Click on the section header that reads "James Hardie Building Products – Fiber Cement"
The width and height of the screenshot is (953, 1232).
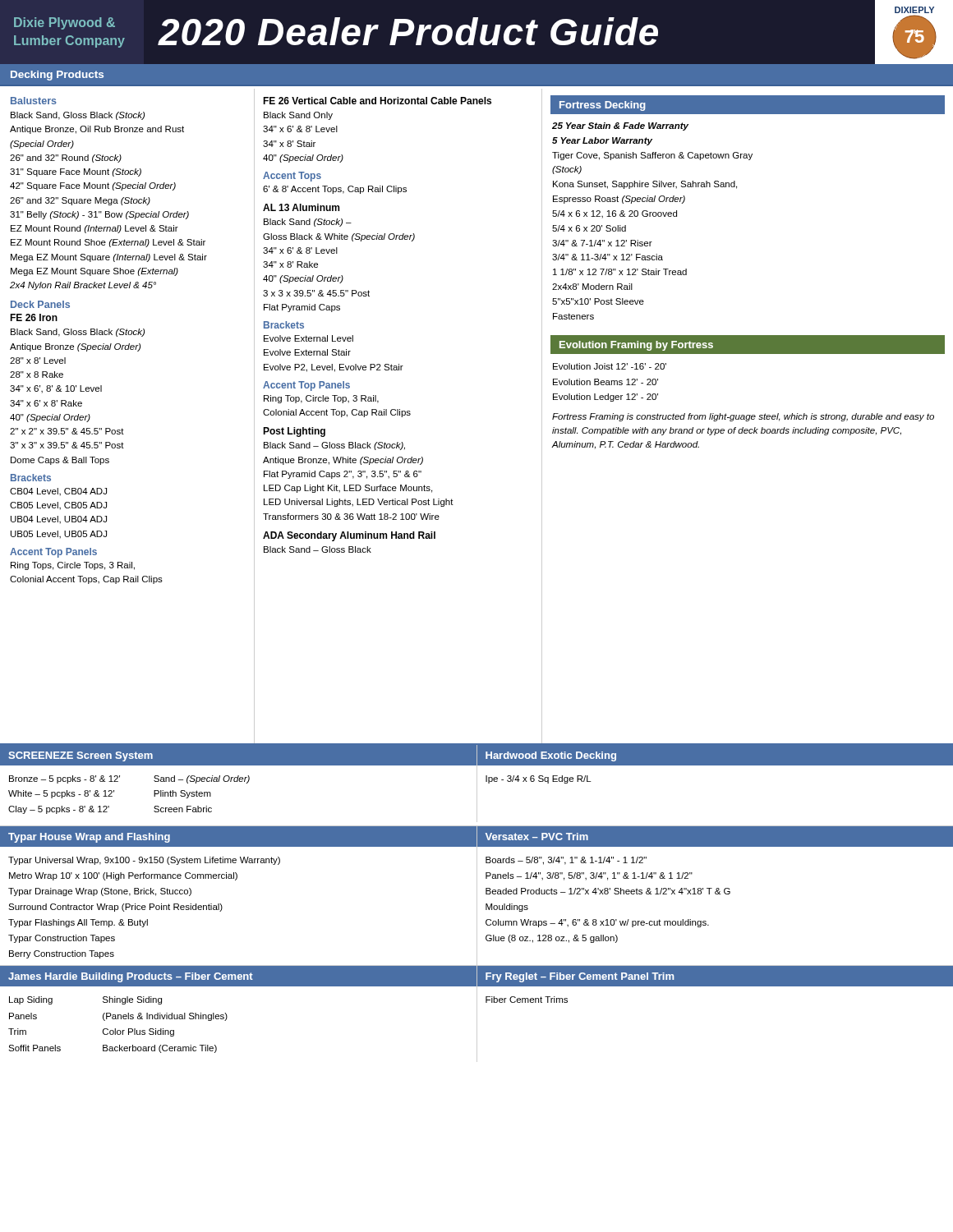(x=130, y=976)
